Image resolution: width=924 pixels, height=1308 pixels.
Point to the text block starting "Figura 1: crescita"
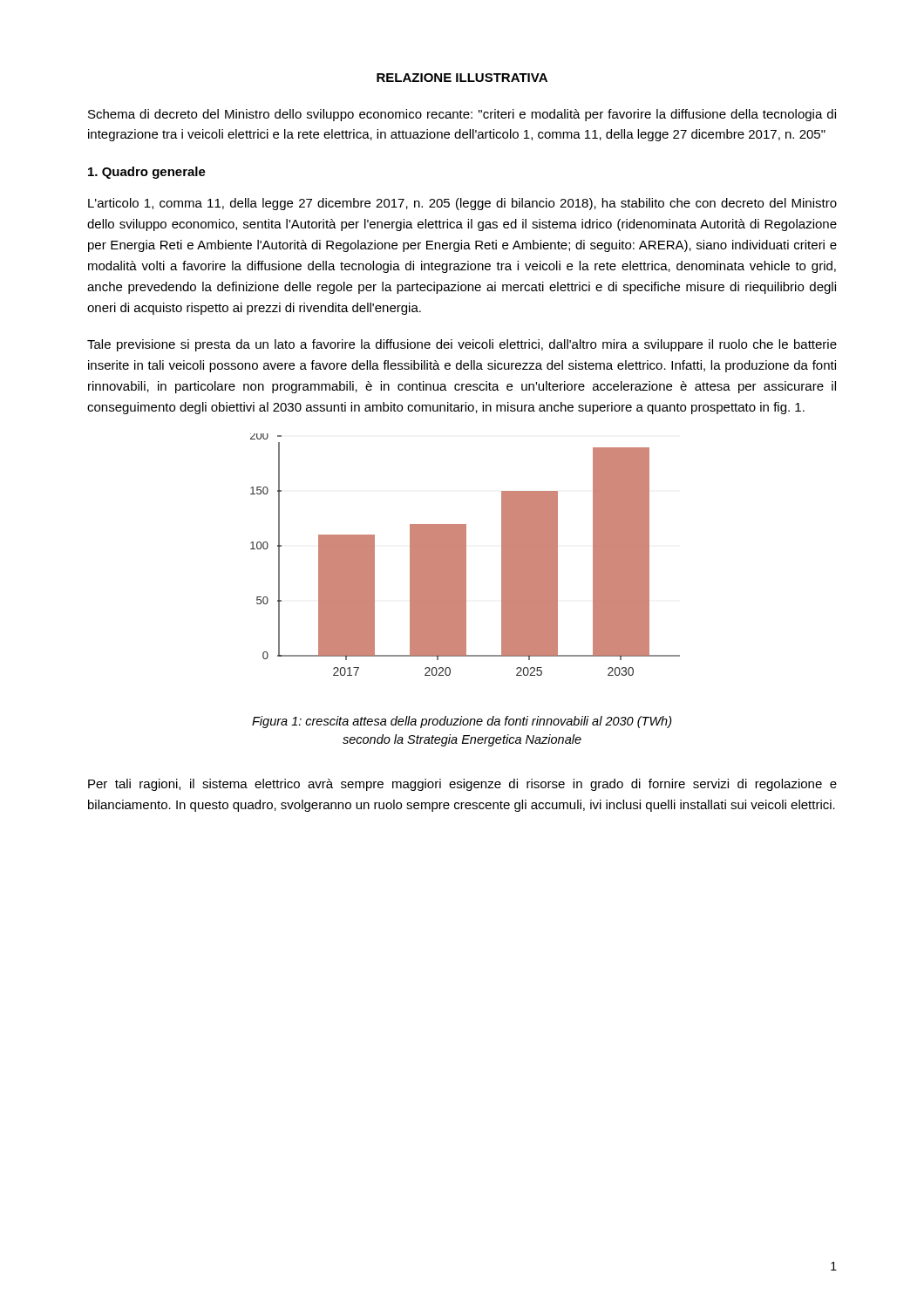(462, 730)
